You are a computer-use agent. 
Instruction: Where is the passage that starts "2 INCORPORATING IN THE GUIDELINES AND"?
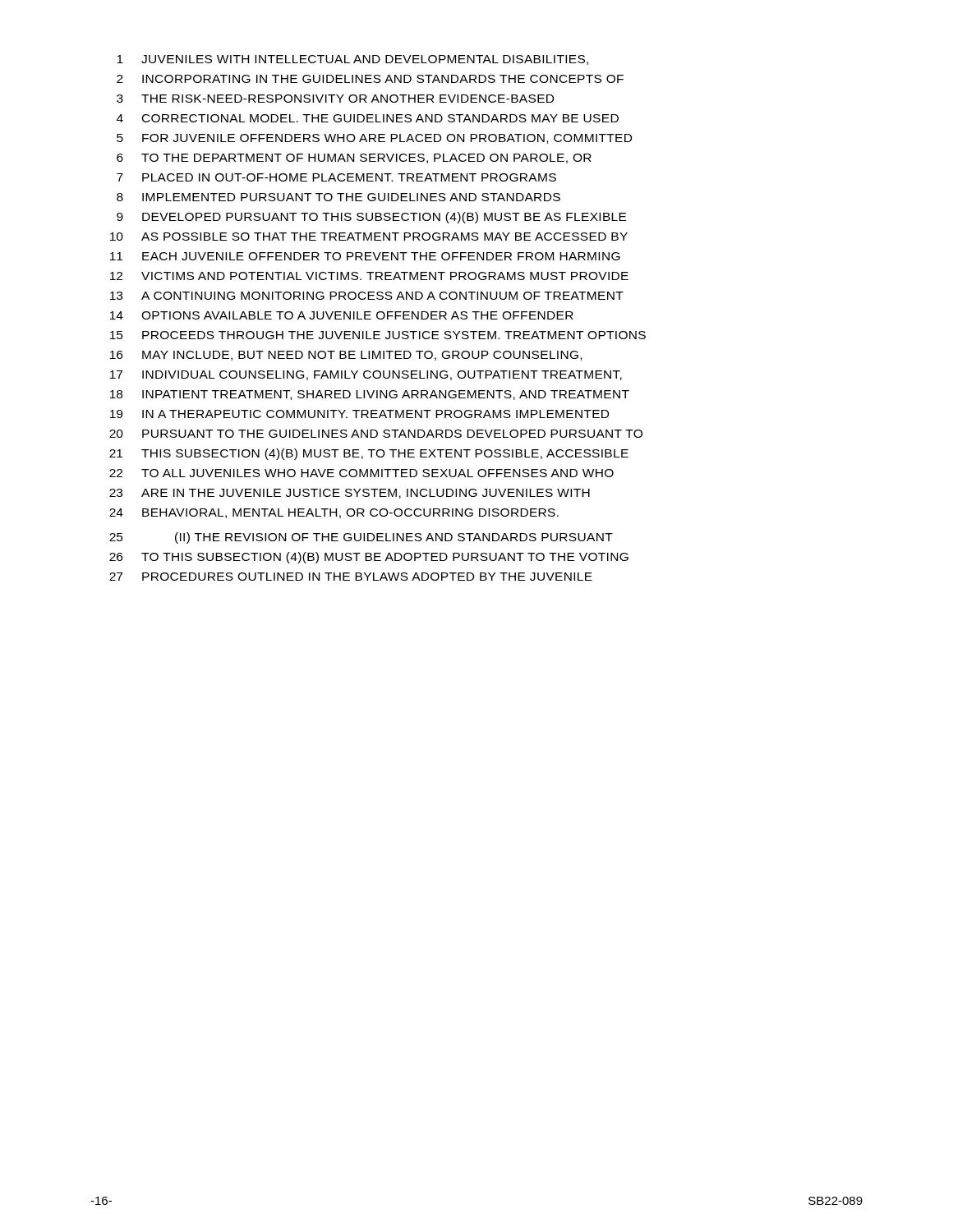(x=476, y=79)
